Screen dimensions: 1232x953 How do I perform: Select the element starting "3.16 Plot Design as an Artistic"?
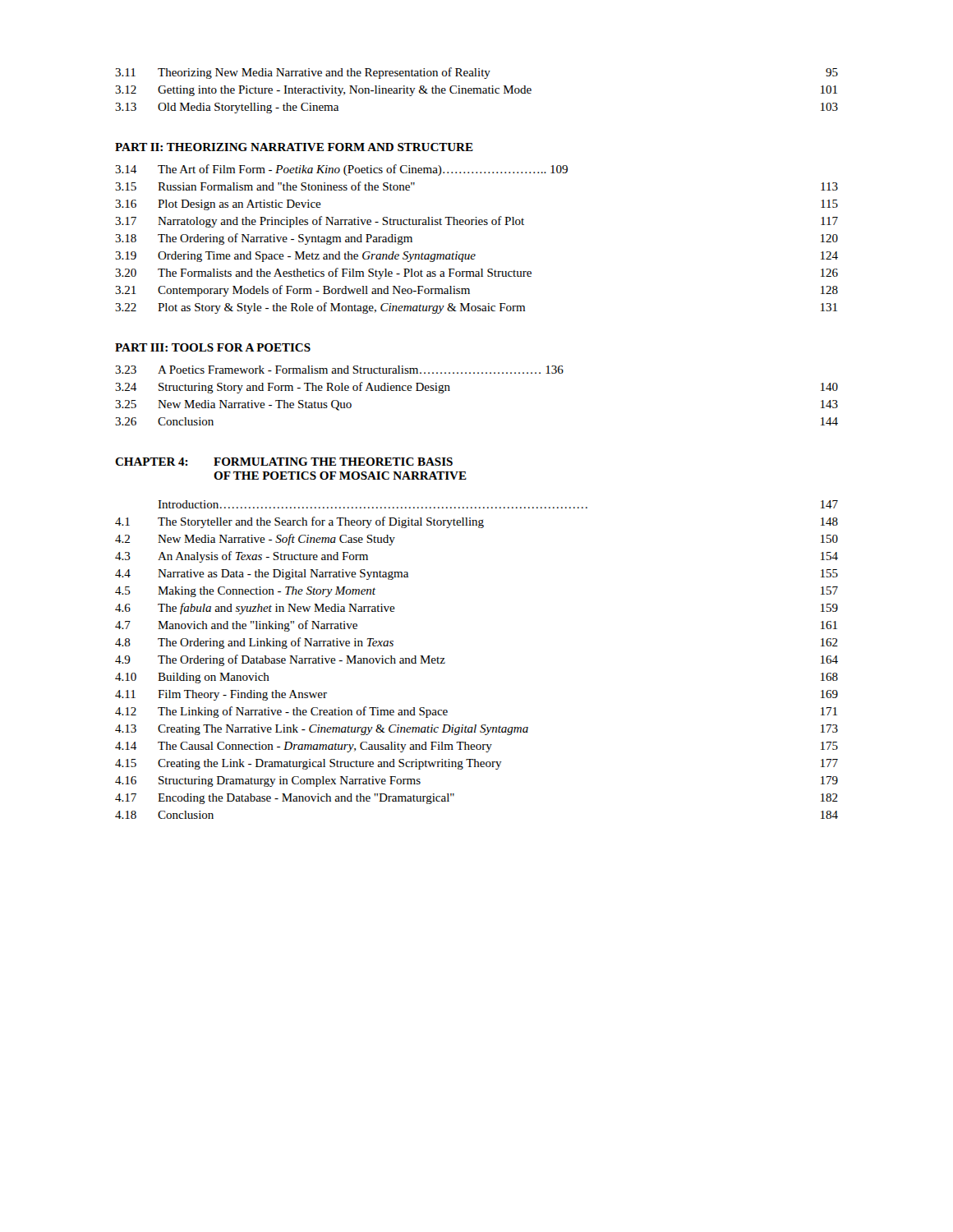pos(127,205)
